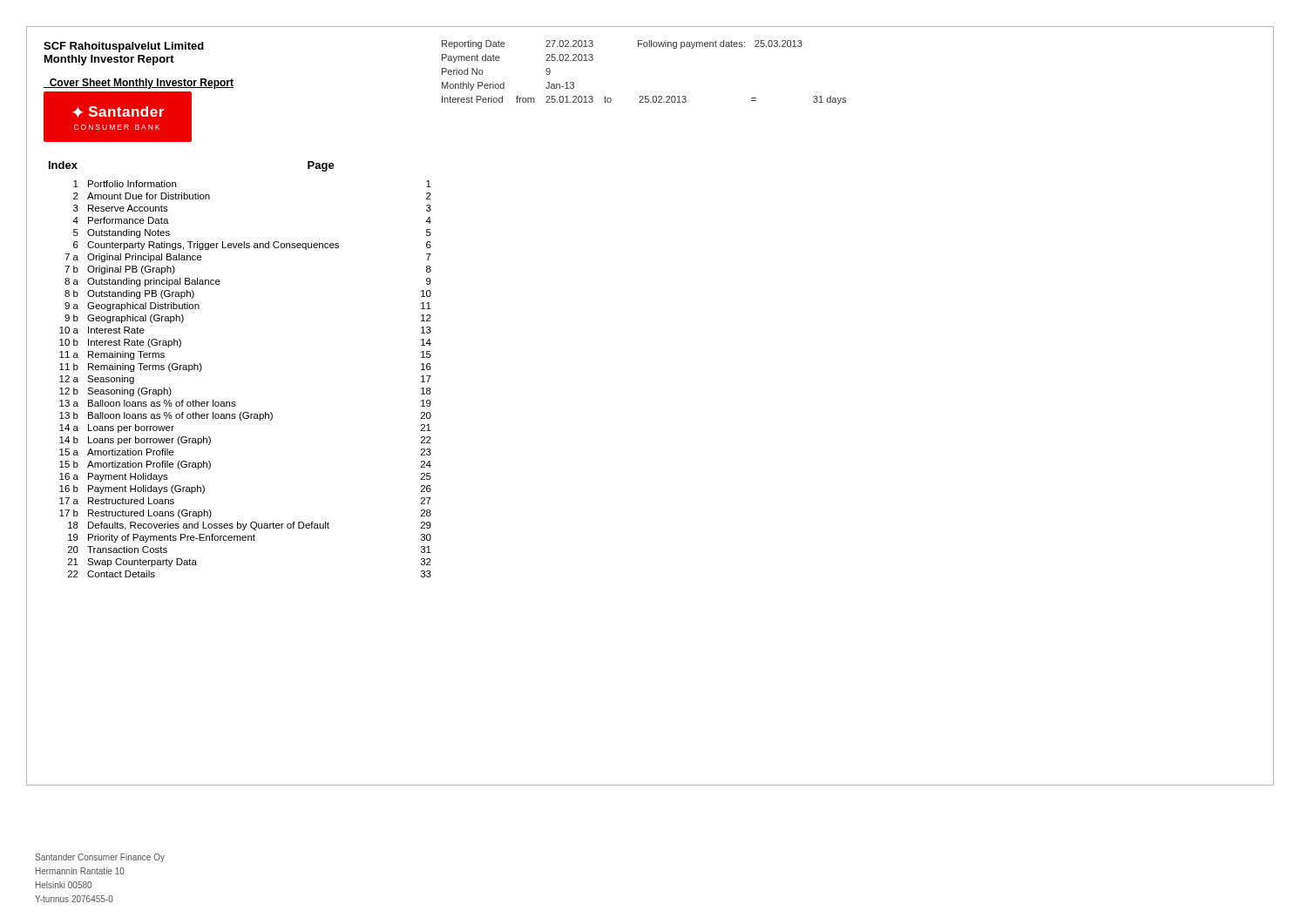Locate the section header containing "Cover Sheet Monthly Investor"

[x=139, y=83]
